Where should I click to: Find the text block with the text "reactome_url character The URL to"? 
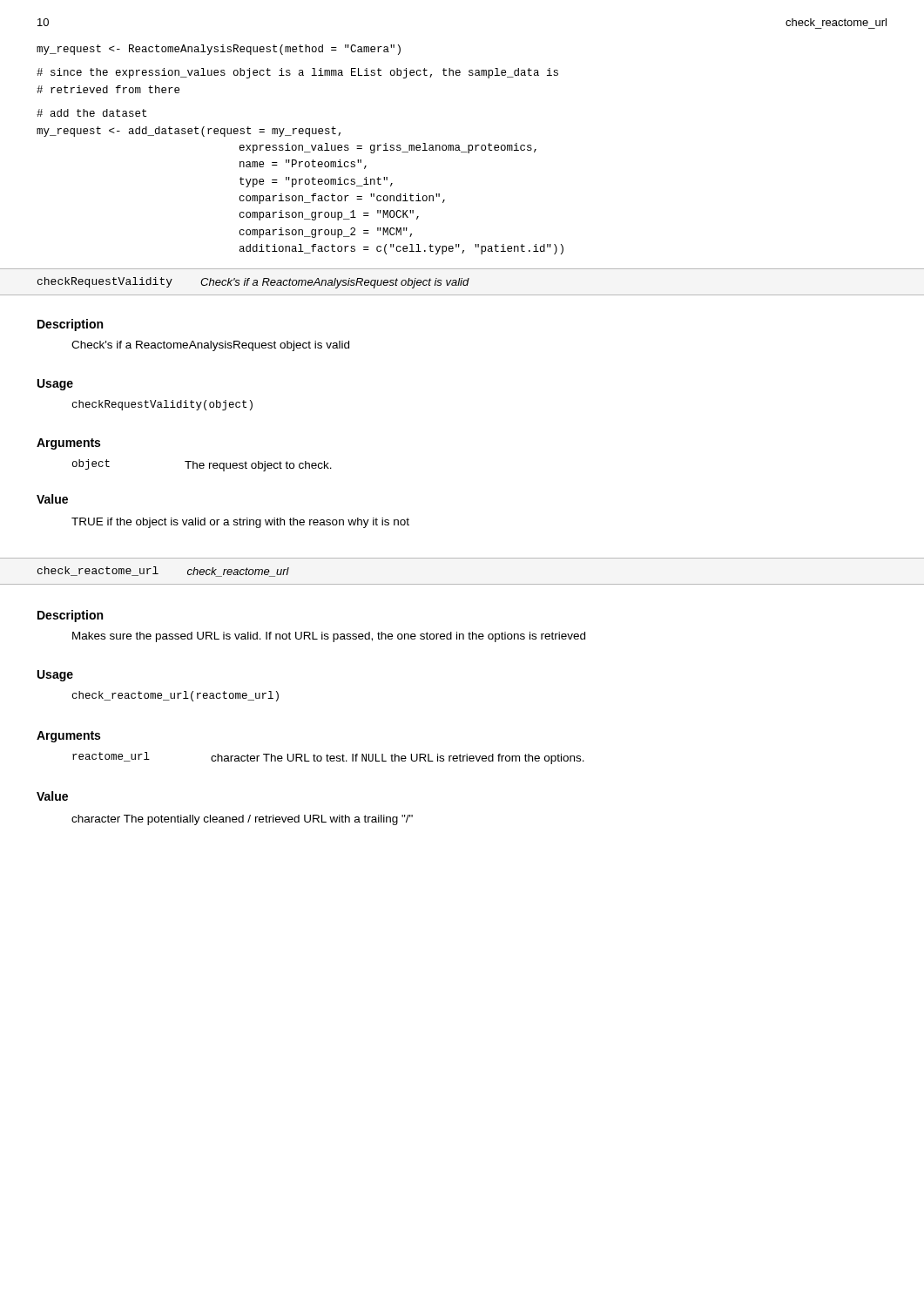click(x=328, y=758)
